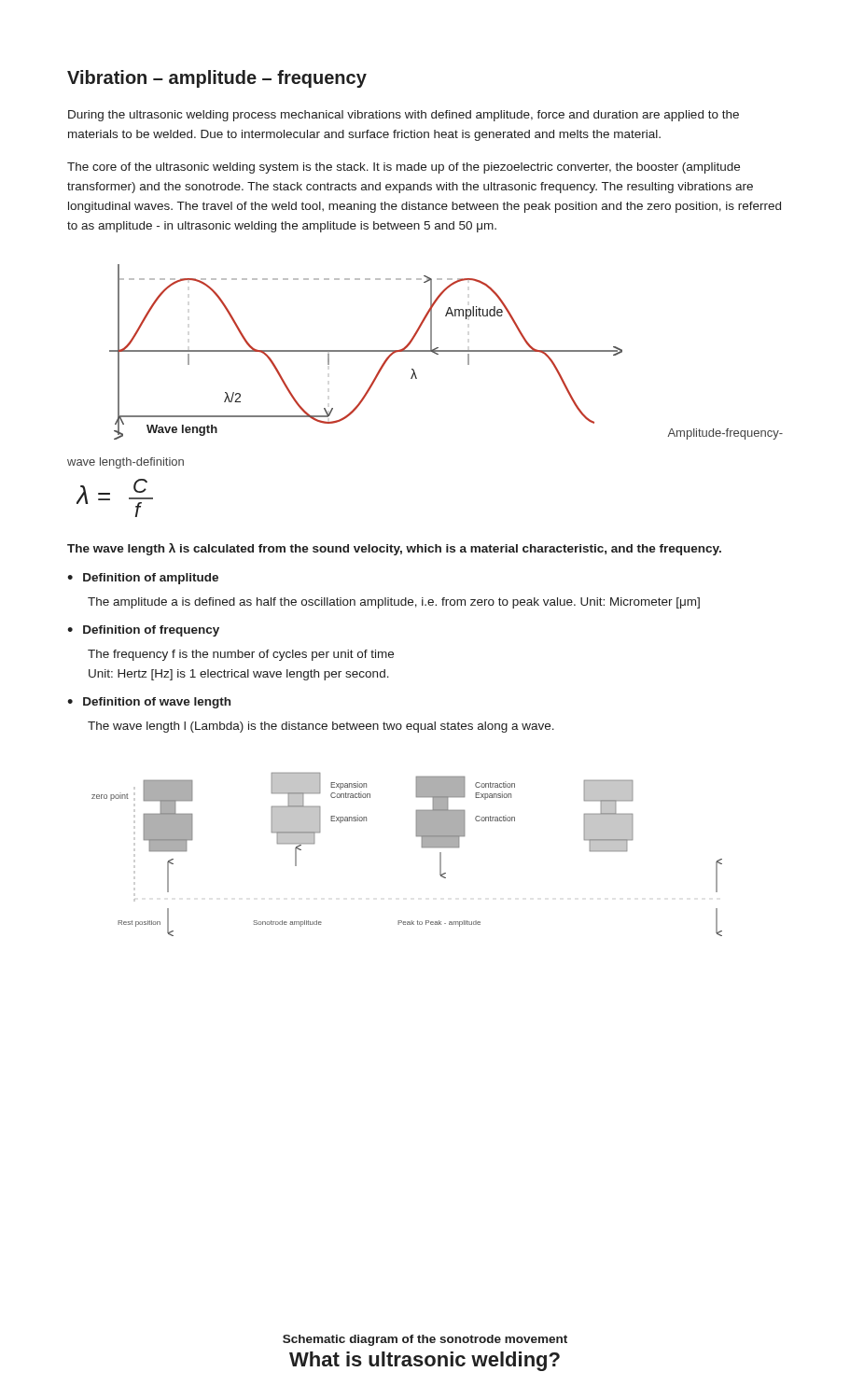This screenshot has height=1400, width=850.
Task: Navigate to the region starting "What is ultrasonic welding?"
Action: point(425,1360)
